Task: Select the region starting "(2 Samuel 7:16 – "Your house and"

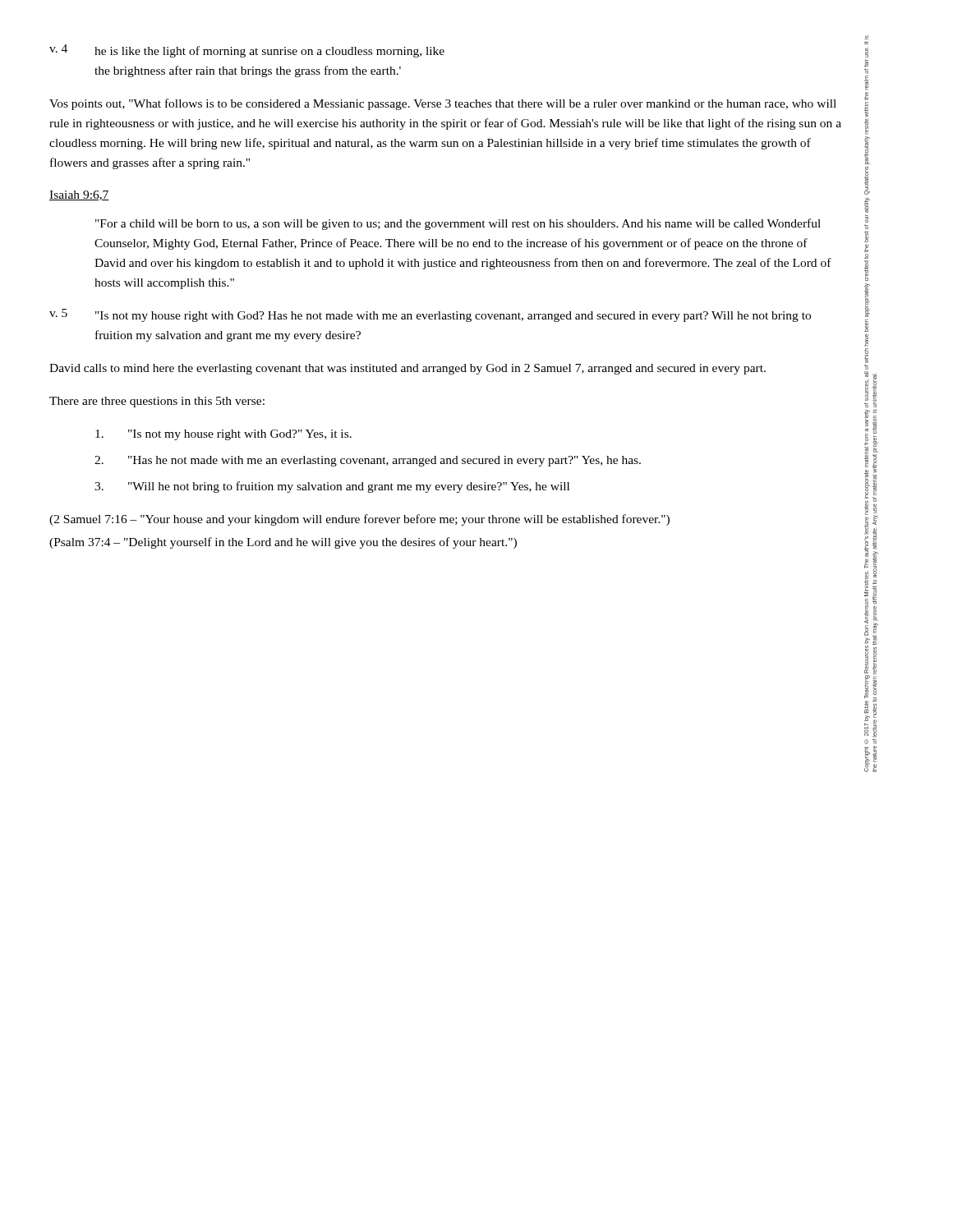Action: pyautogui.click(x=360, y=519)
